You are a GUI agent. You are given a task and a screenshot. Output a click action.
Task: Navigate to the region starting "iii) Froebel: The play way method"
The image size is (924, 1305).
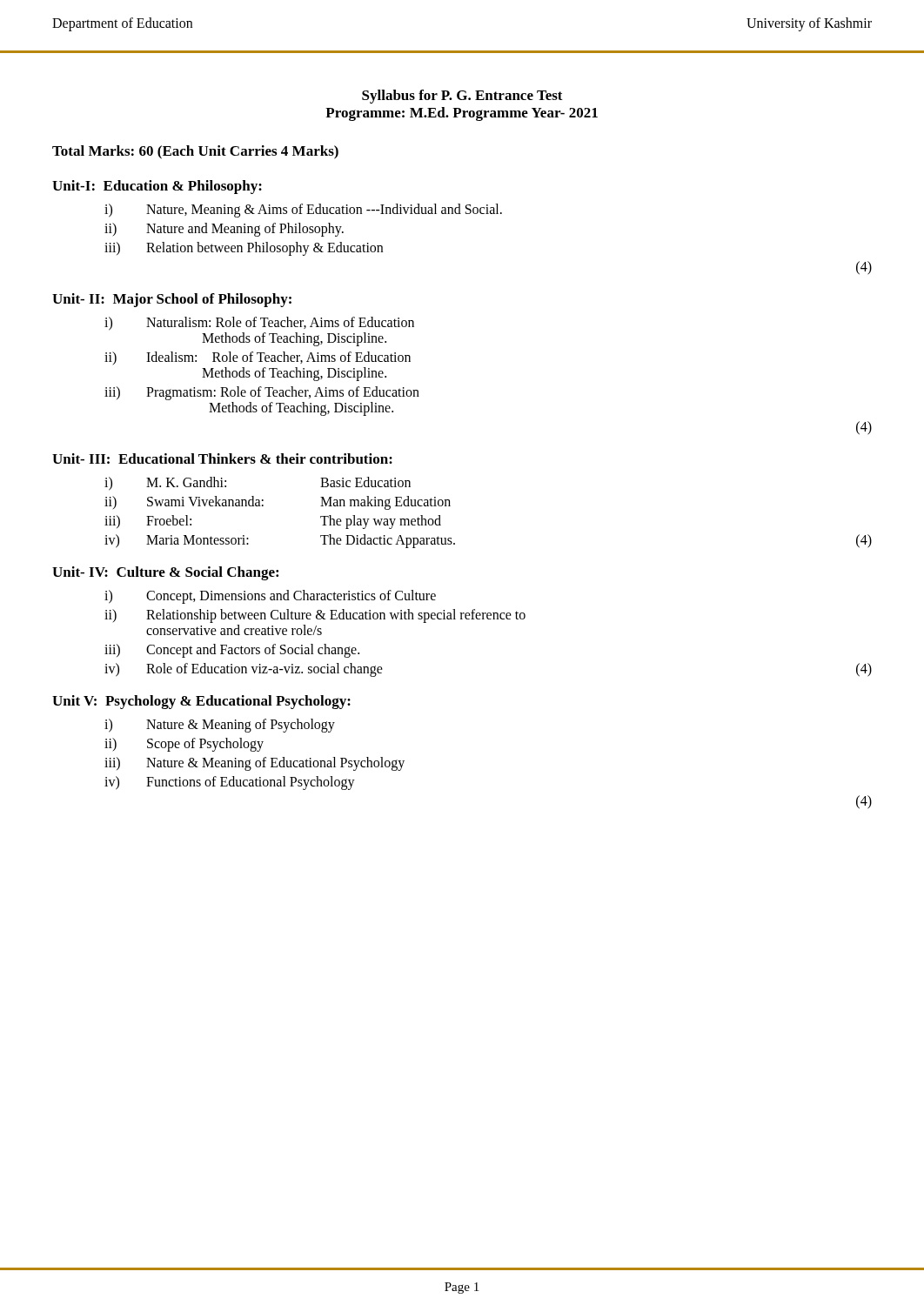[173, 522]
